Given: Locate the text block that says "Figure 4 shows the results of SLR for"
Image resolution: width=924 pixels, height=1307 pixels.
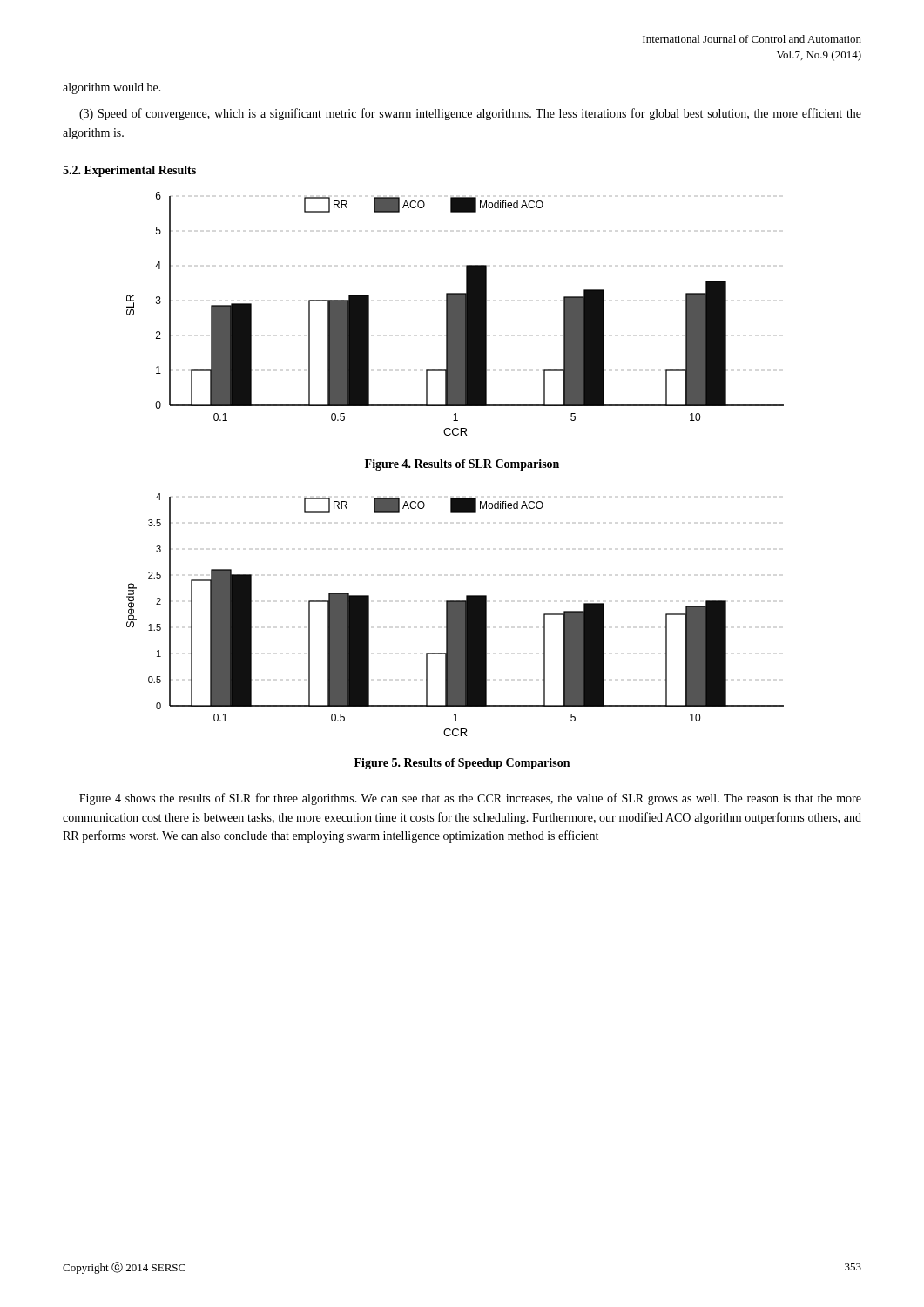Looking at the screenshot, I should [462, 817].
